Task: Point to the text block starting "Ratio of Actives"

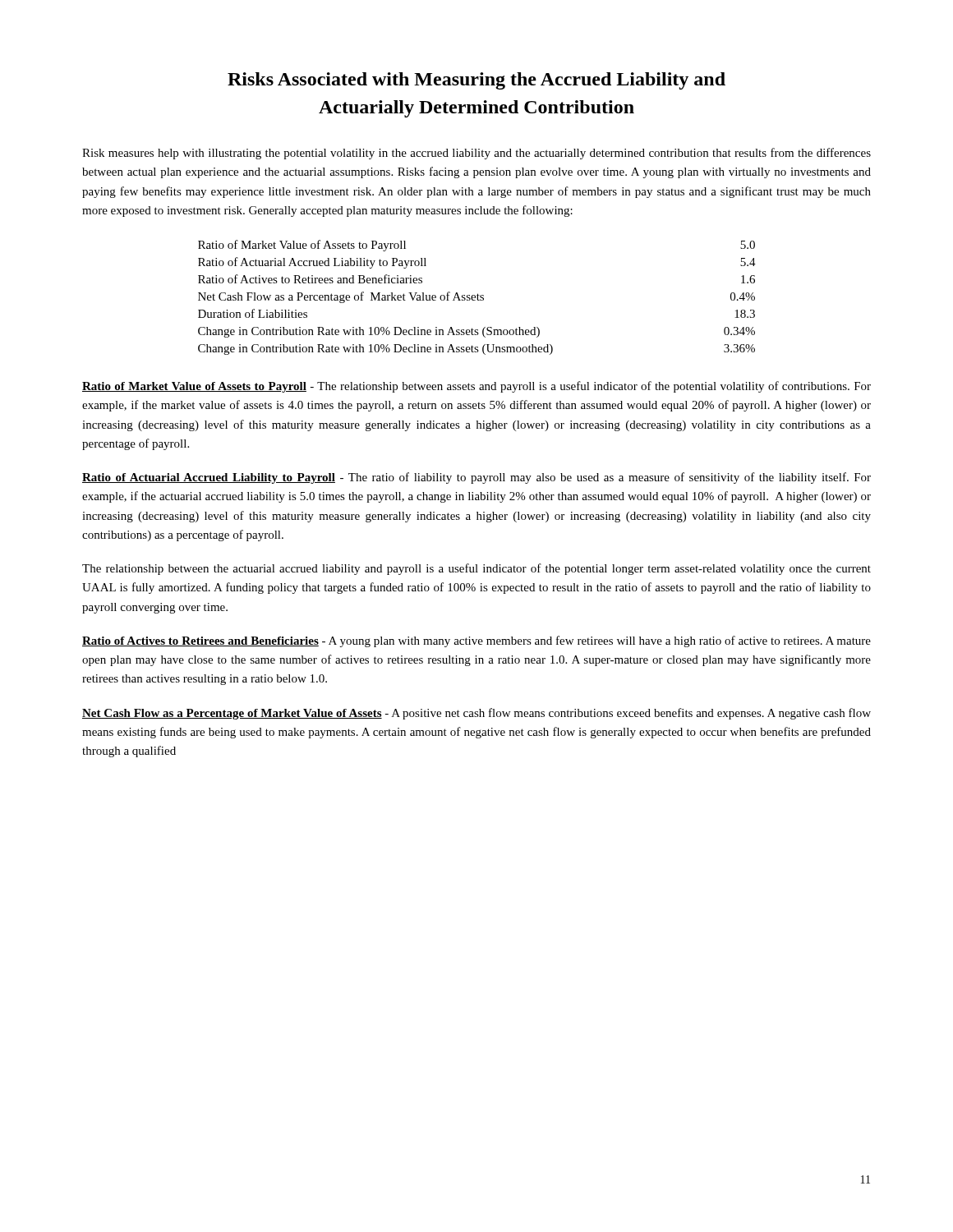Action: 476,660
